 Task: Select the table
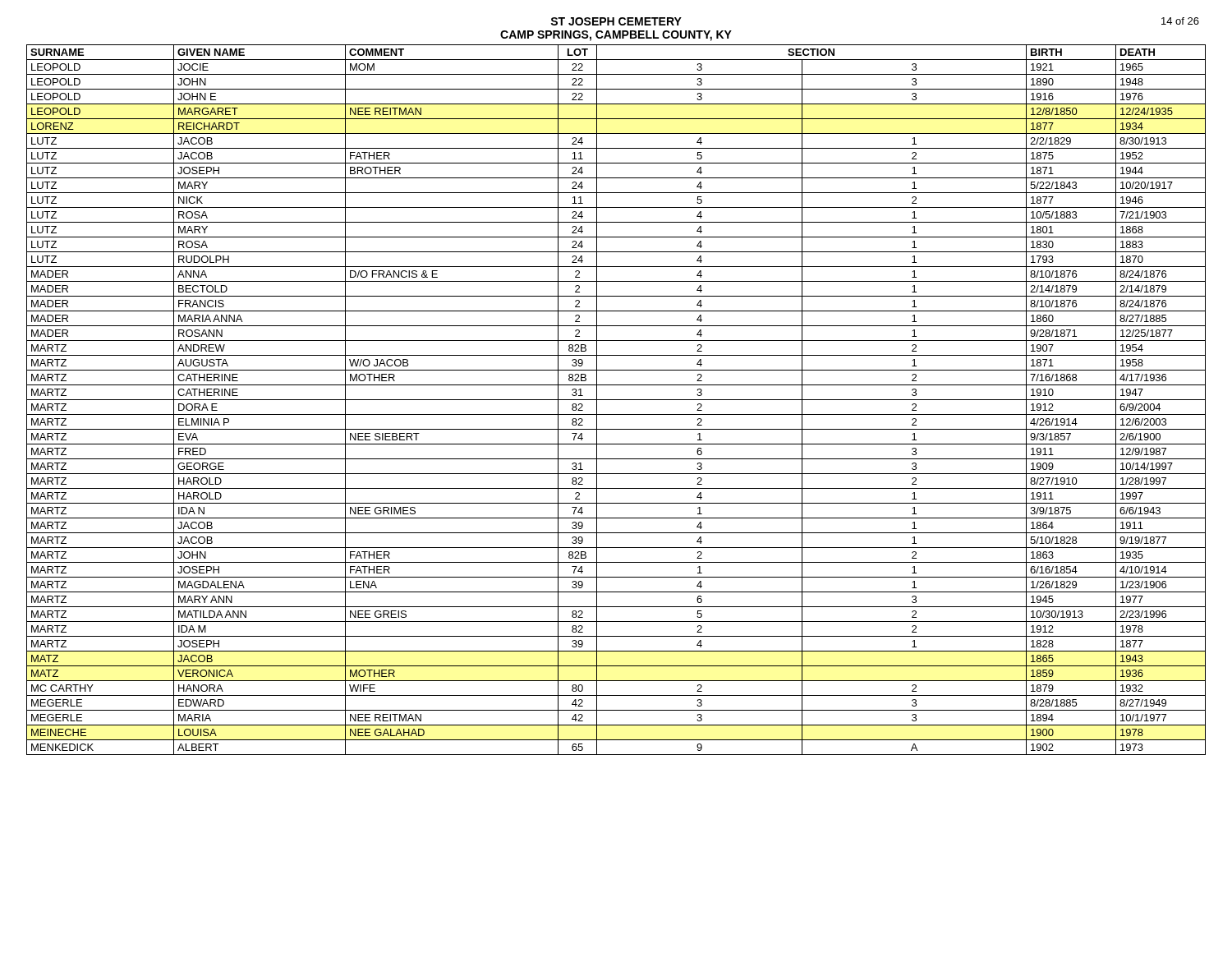616,400
